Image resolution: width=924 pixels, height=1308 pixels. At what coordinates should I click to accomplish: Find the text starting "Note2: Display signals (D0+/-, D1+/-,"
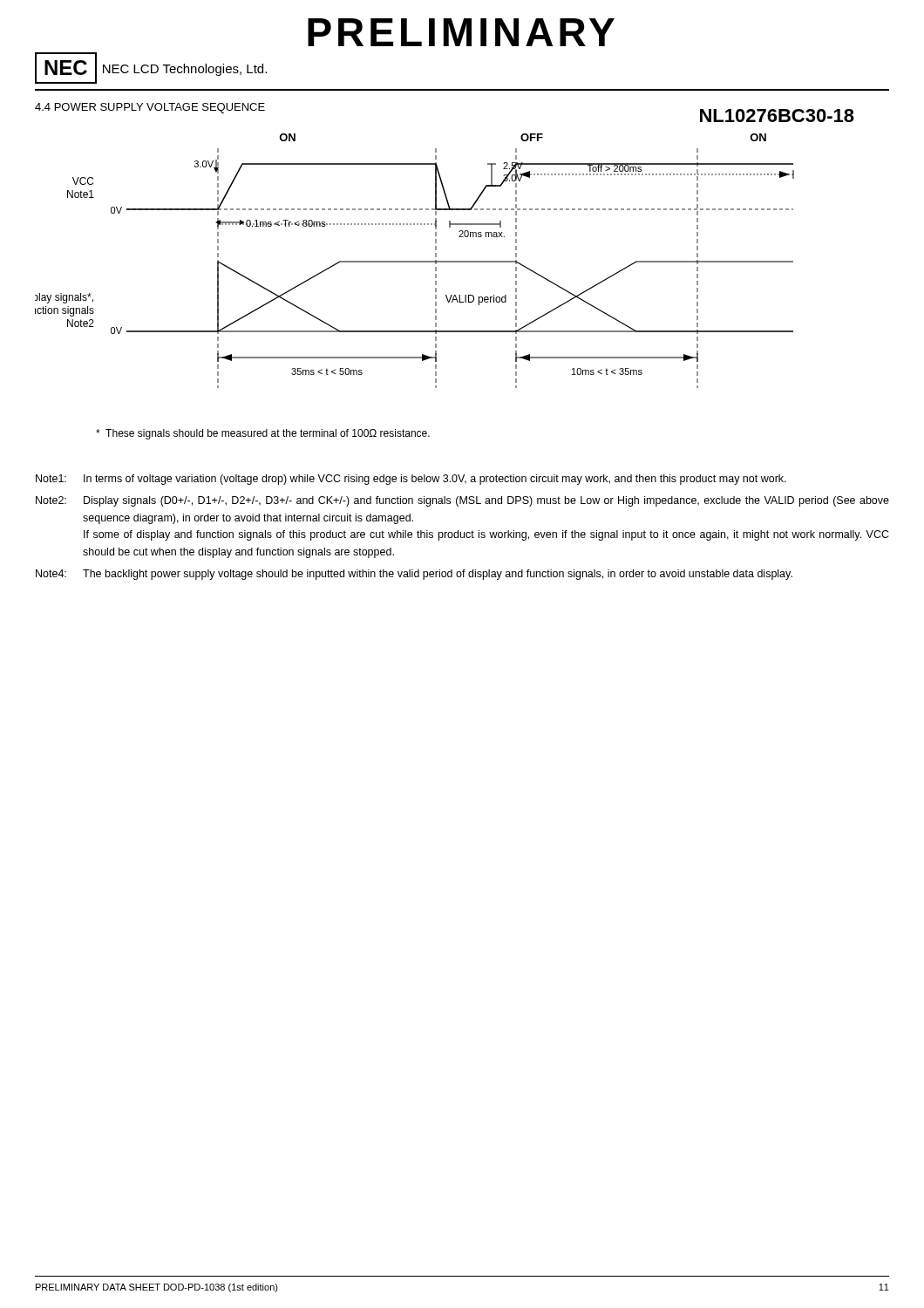pos(462,527)
